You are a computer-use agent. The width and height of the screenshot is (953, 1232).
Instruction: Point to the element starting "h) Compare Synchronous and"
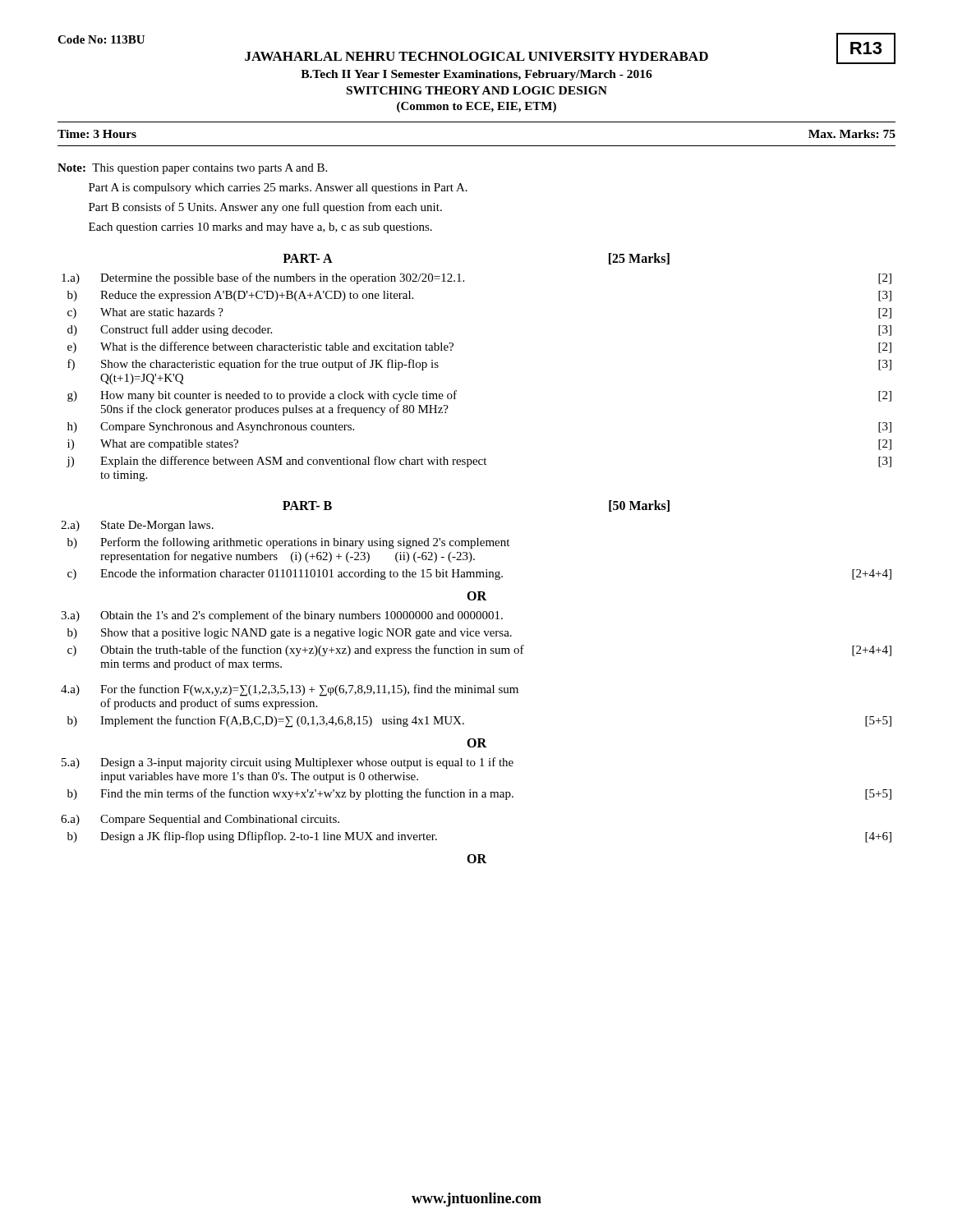[228, 428]
